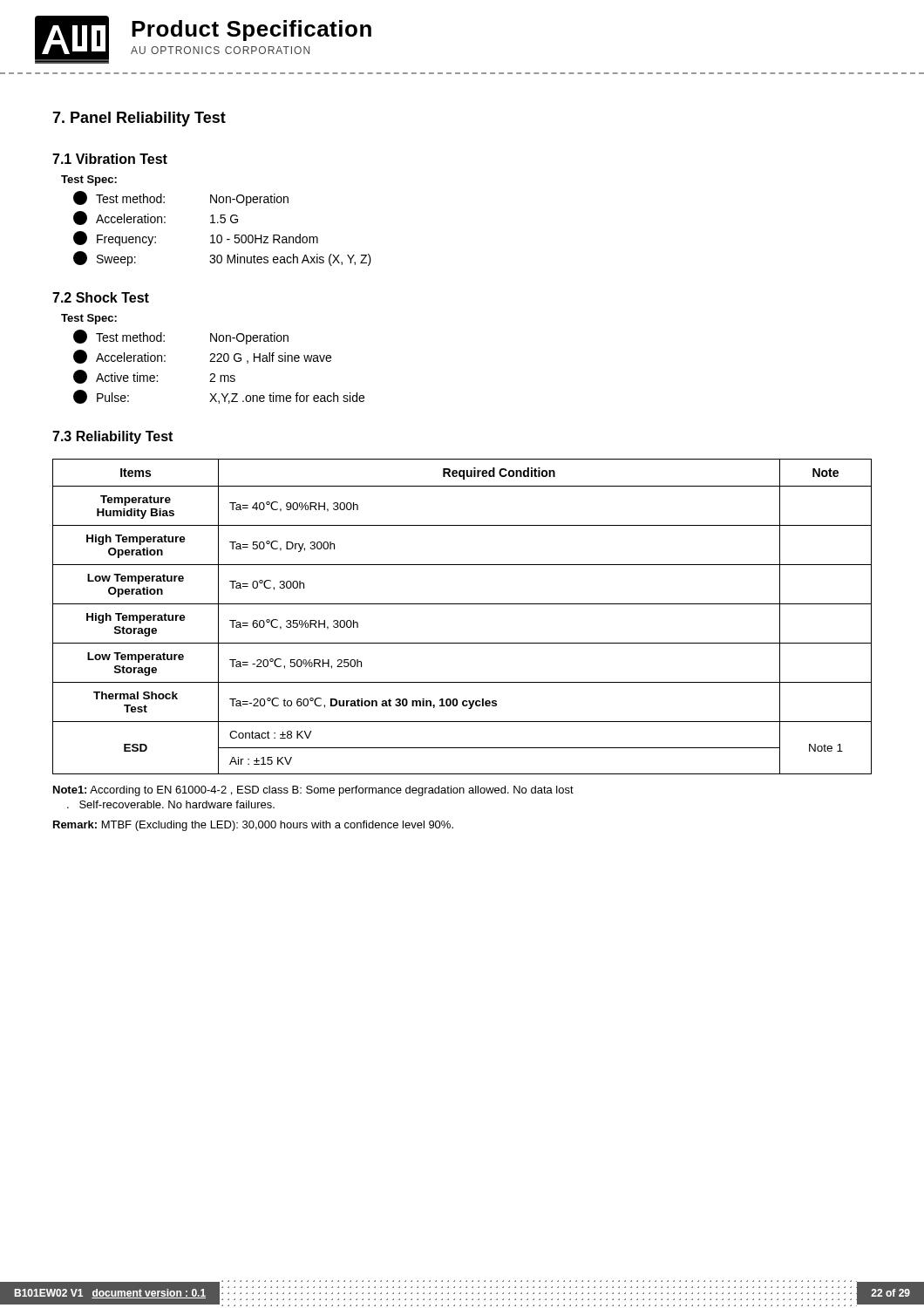Click on the region starting "Acceleration: 1.5 G"

156,218
